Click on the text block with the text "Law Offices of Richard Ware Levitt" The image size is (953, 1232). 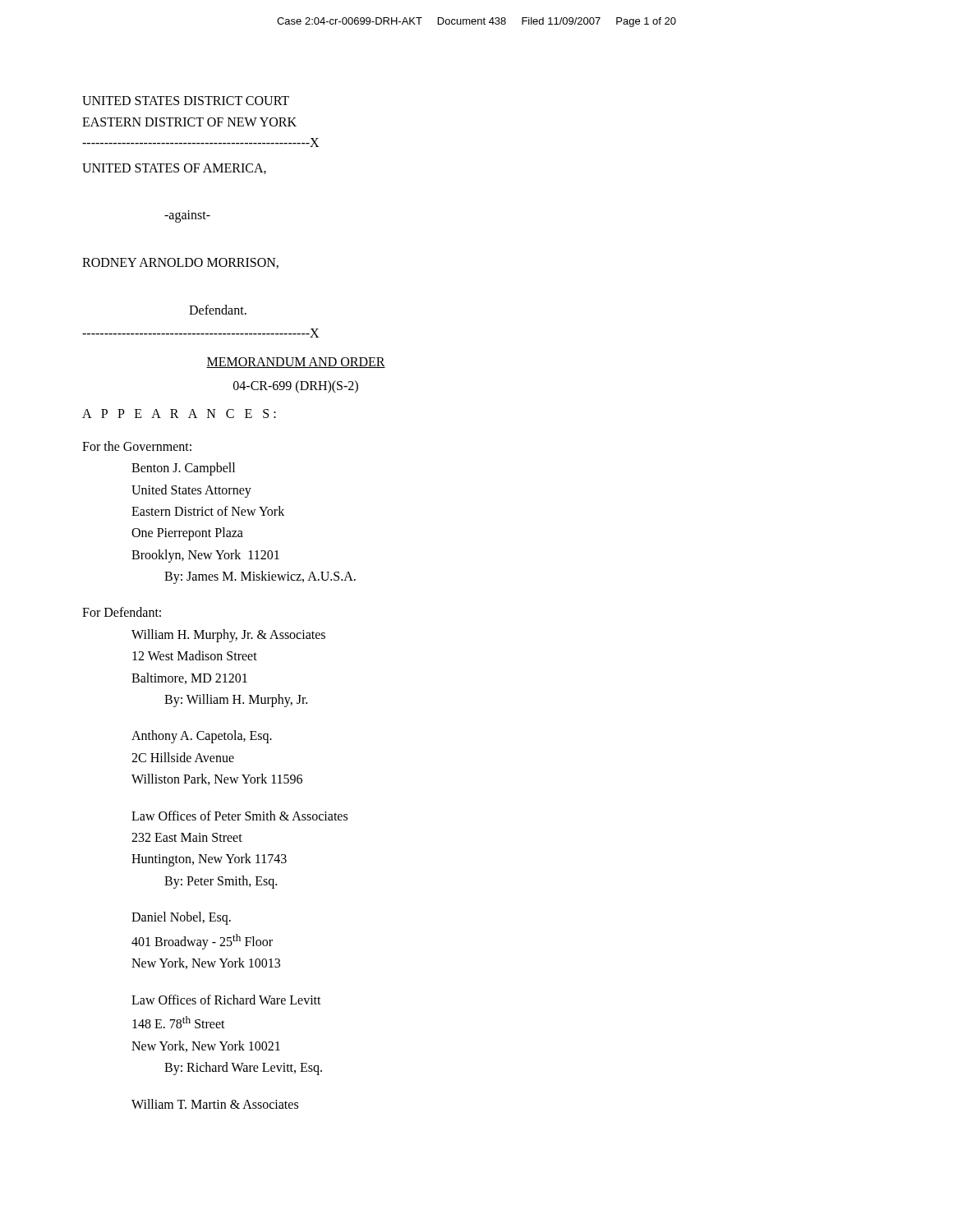point(226,1000)
